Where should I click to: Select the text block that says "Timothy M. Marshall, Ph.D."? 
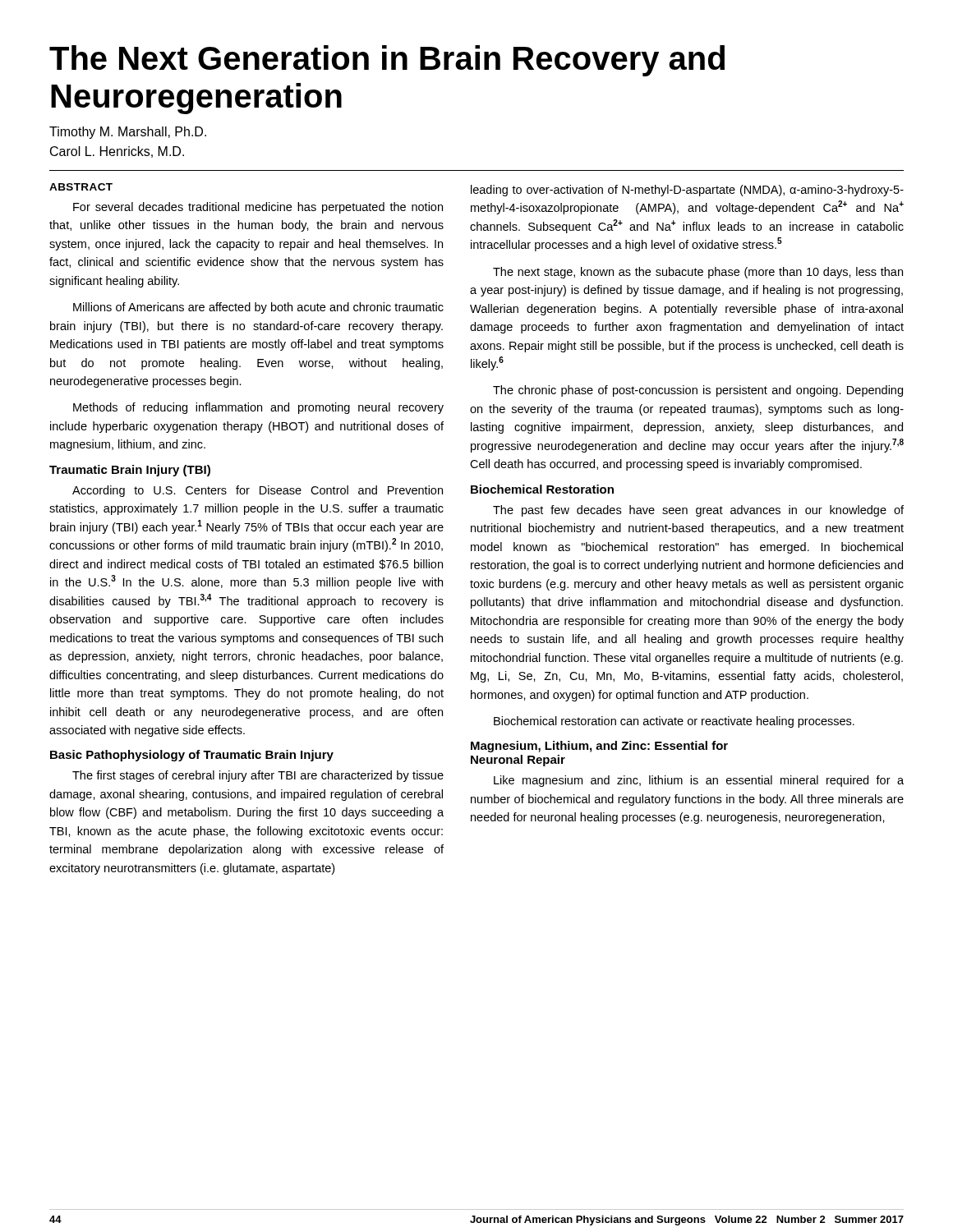[128, 133]
